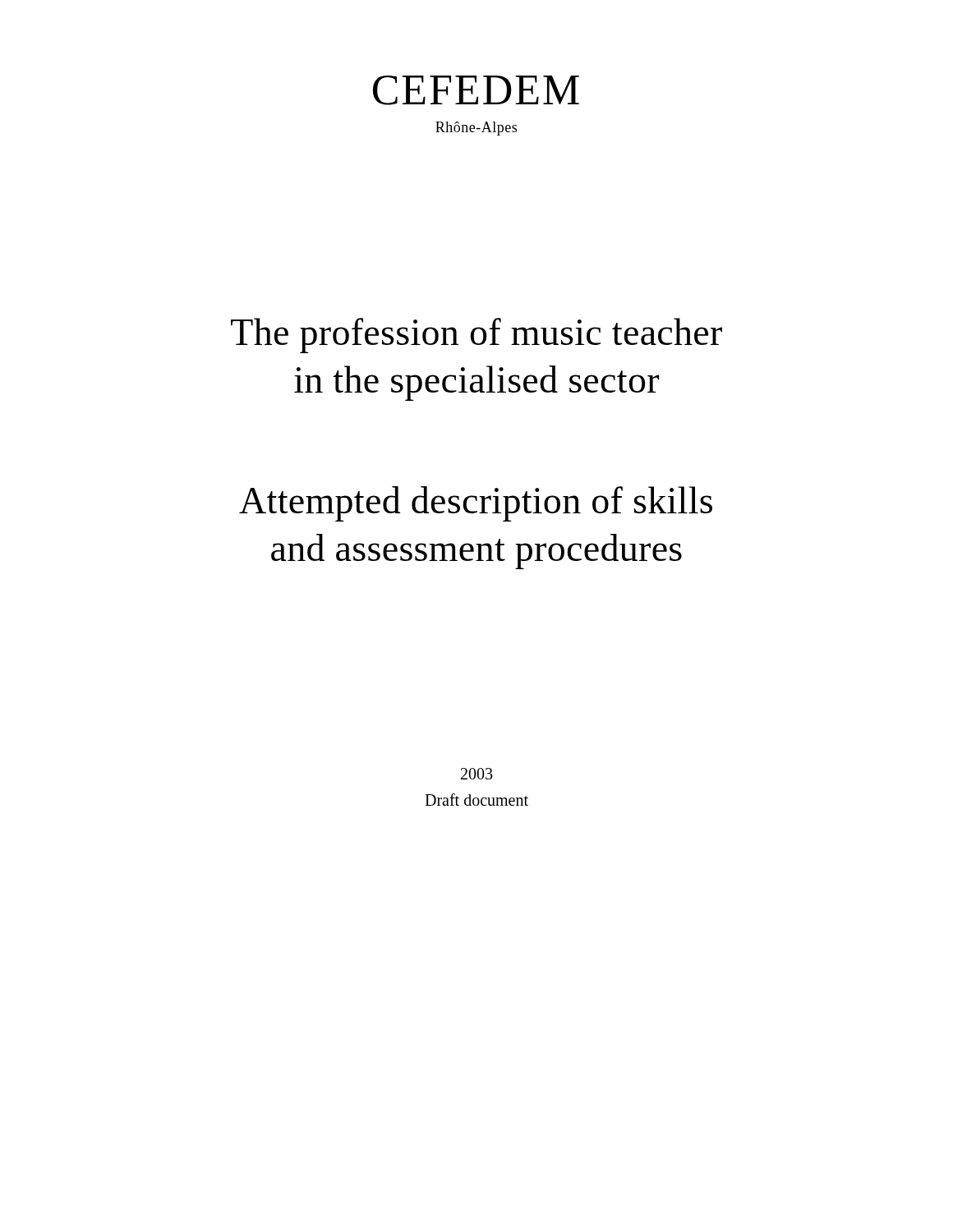The width and height of the screenshot is (953, 1232).
Task: Click on the text block starting "The profession of music teacher in the"
Action: (476, 356)
